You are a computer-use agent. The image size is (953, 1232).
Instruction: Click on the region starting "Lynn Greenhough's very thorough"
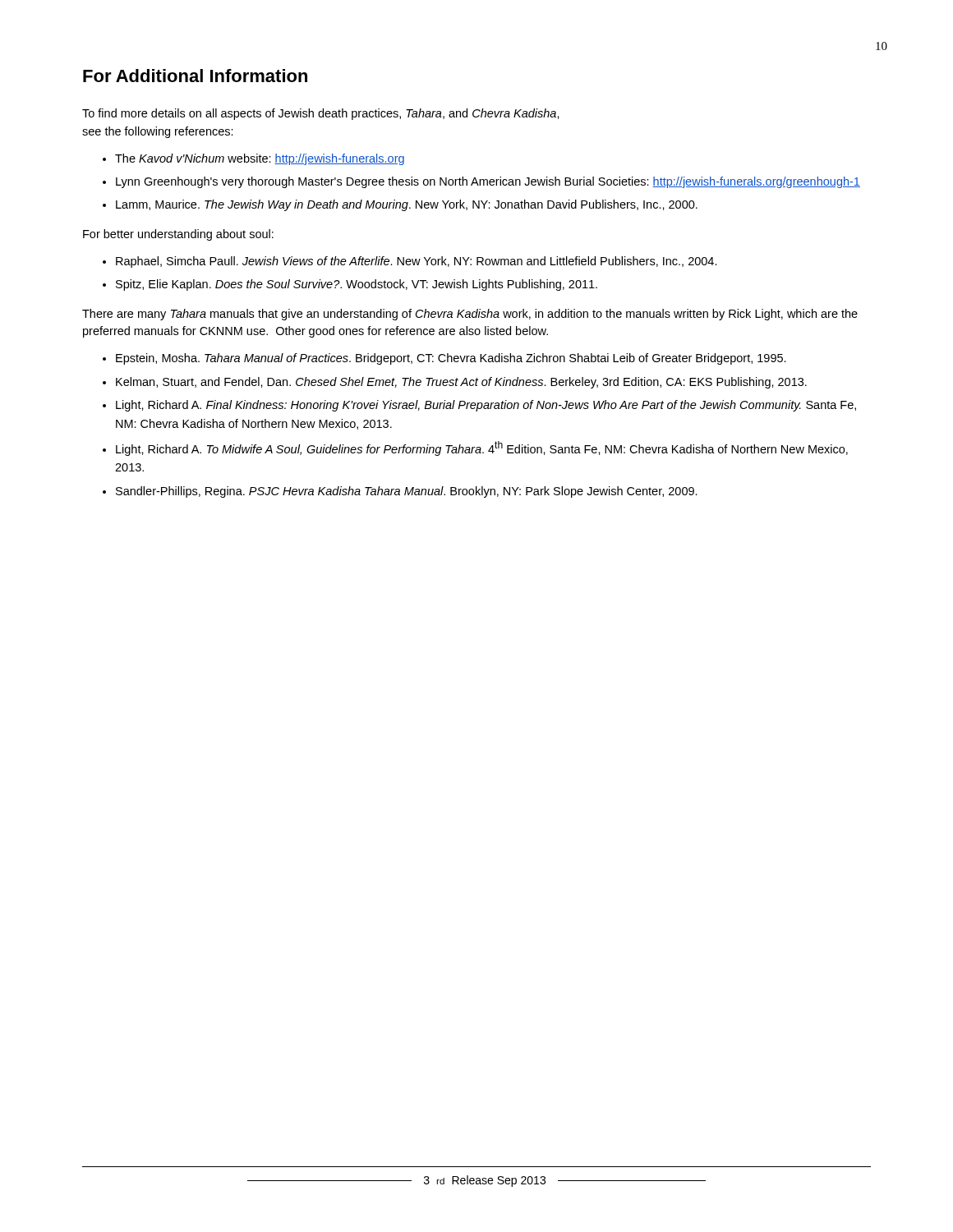(488, 181)
